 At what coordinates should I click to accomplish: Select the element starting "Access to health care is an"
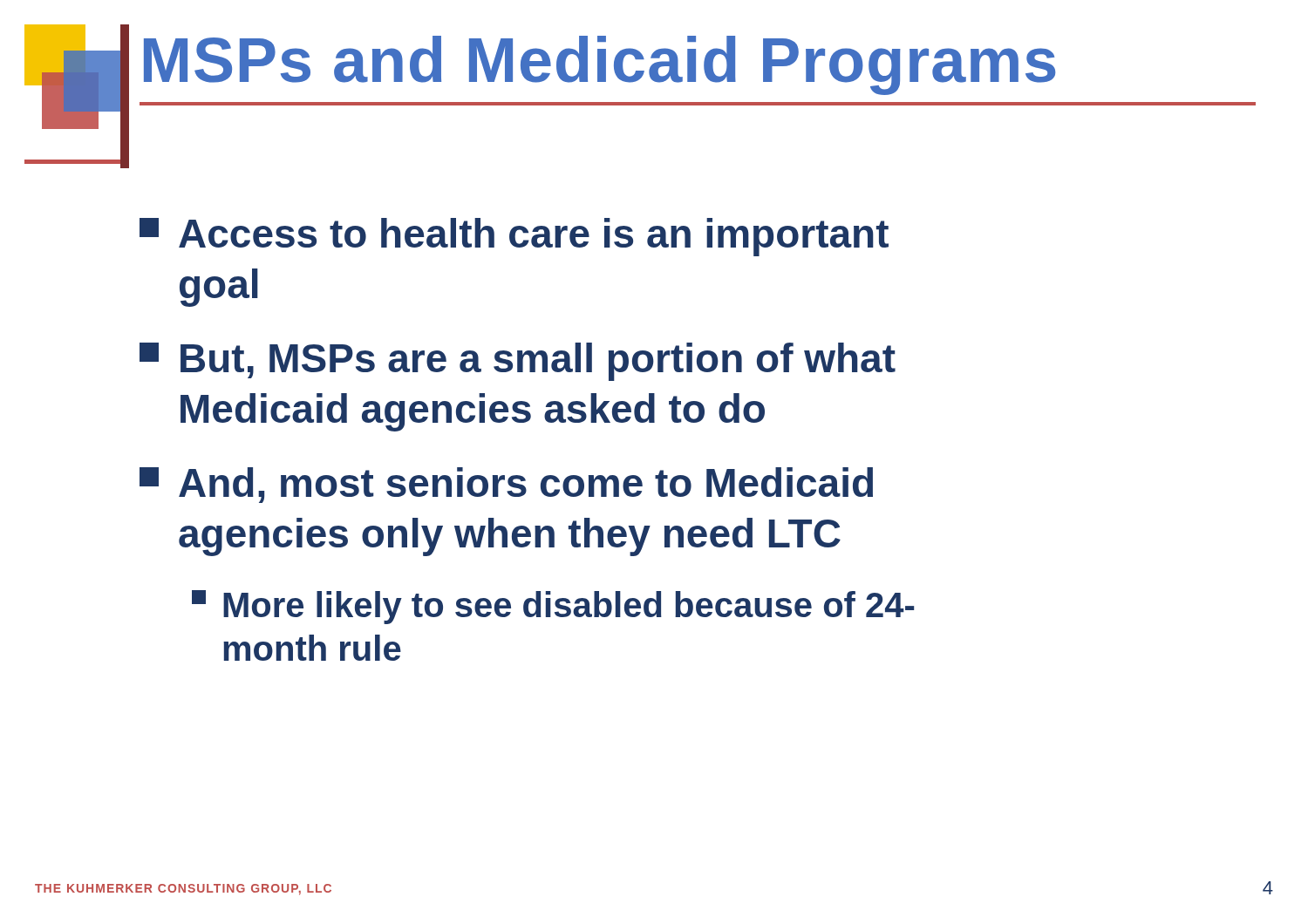[514, 259]
